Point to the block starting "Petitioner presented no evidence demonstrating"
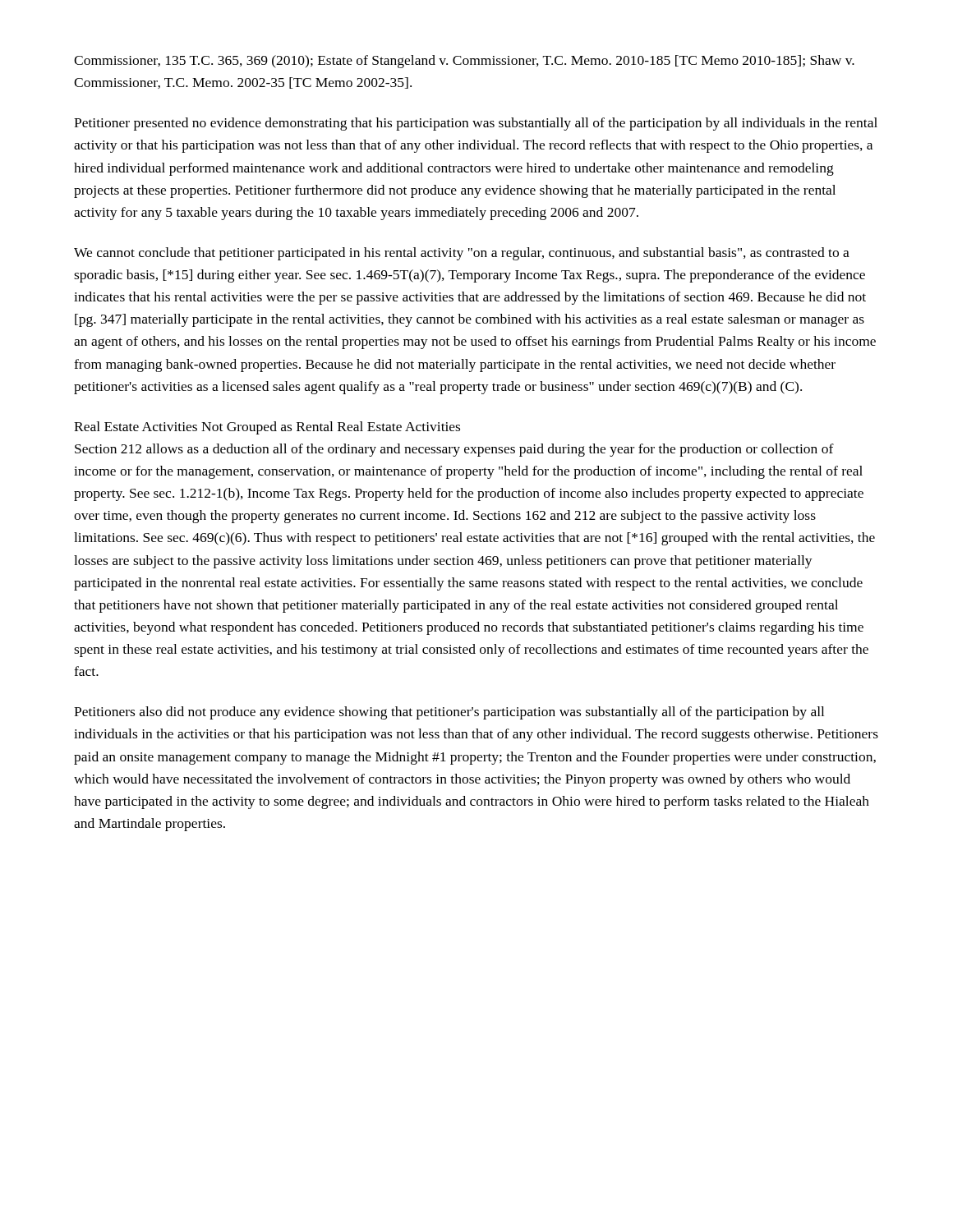This screenshot has height=1232, width=953. click(476, 167)
